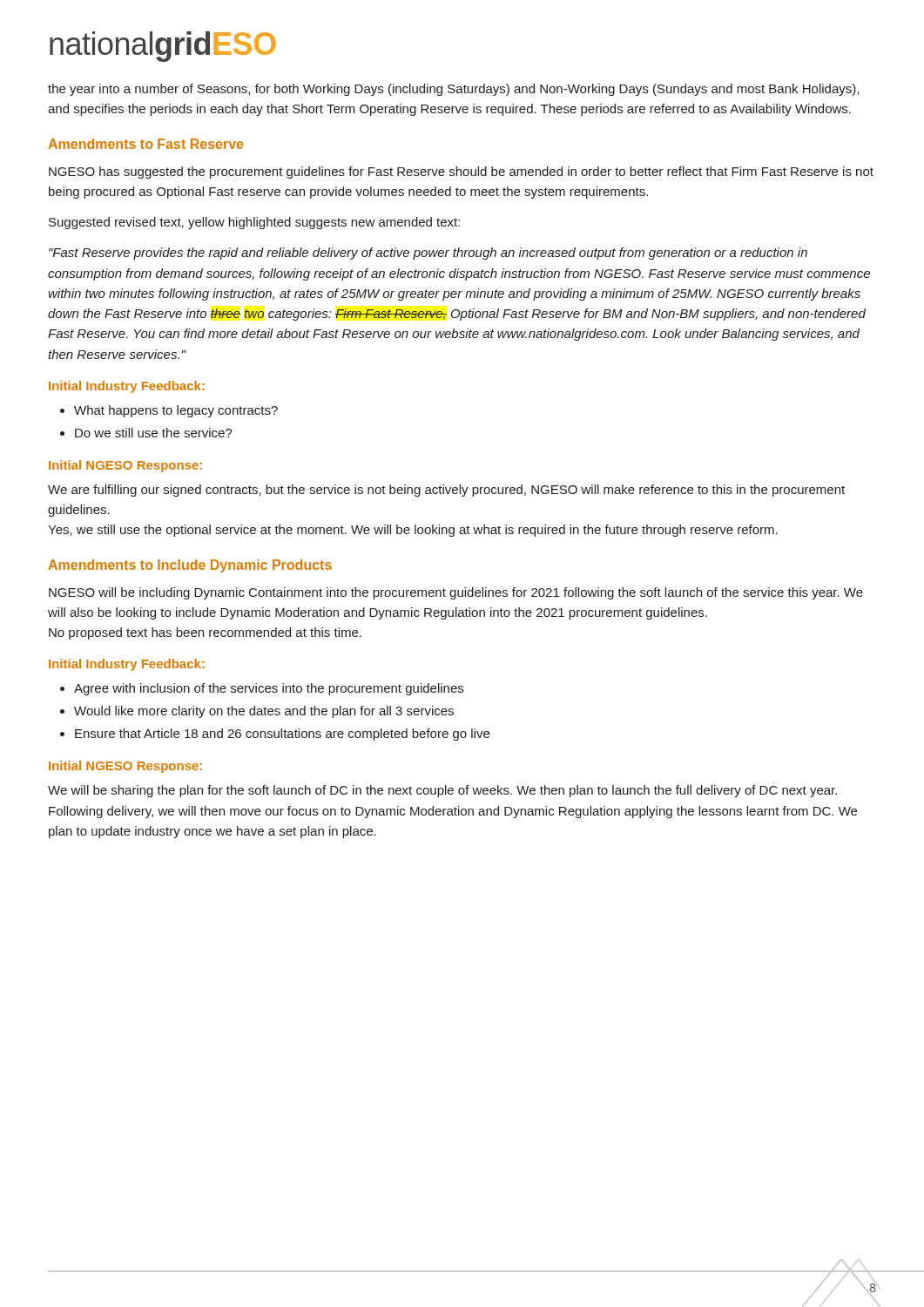Locate the block of text that opens with "NGESO will be including Dynamic Containment"
This screenshot has width=924, height=1307.
pos(455,612)
